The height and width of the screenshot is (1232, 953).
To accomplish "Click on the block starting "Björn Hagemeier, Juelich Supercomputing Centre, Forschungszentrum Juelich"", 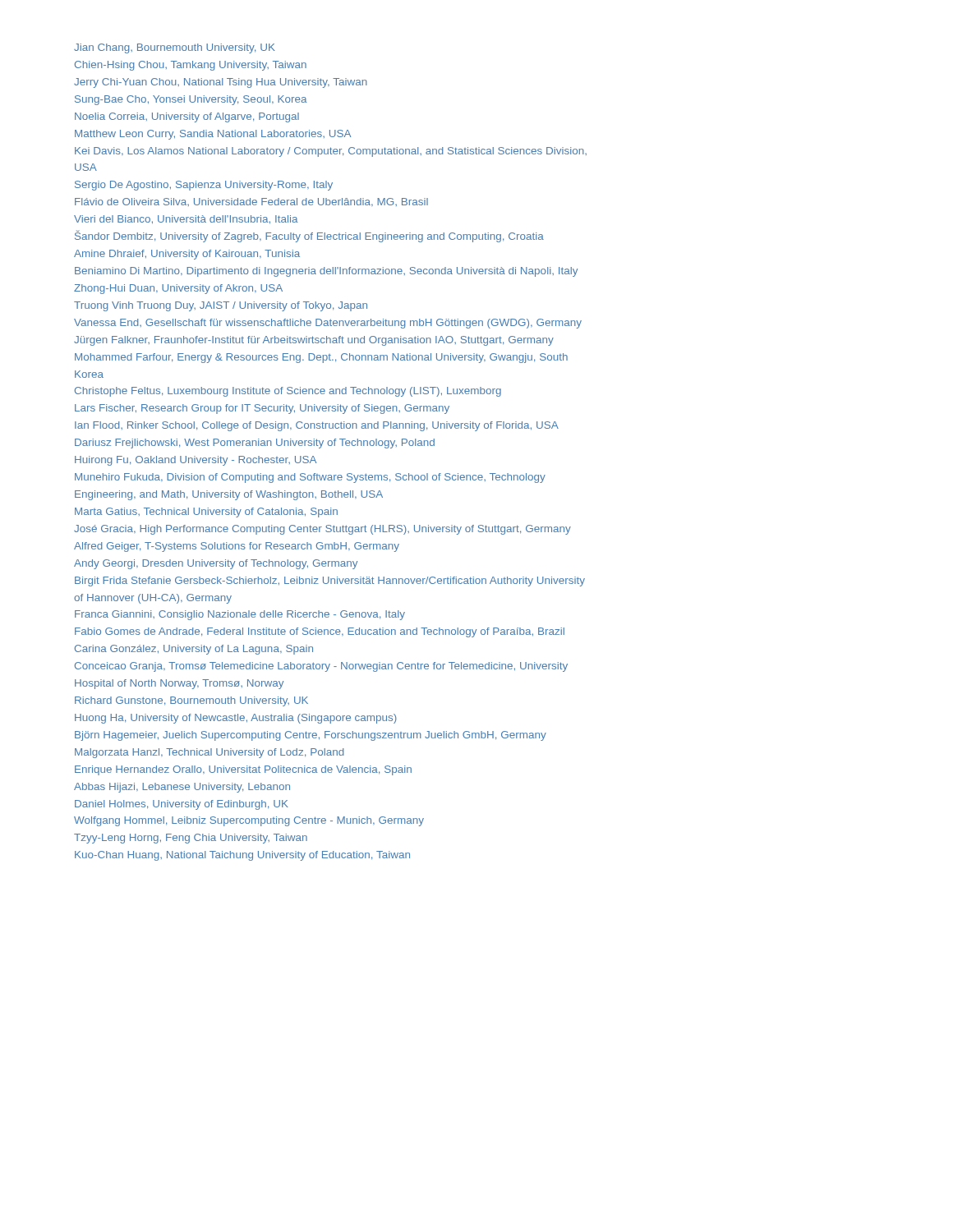I will point(310,735).
